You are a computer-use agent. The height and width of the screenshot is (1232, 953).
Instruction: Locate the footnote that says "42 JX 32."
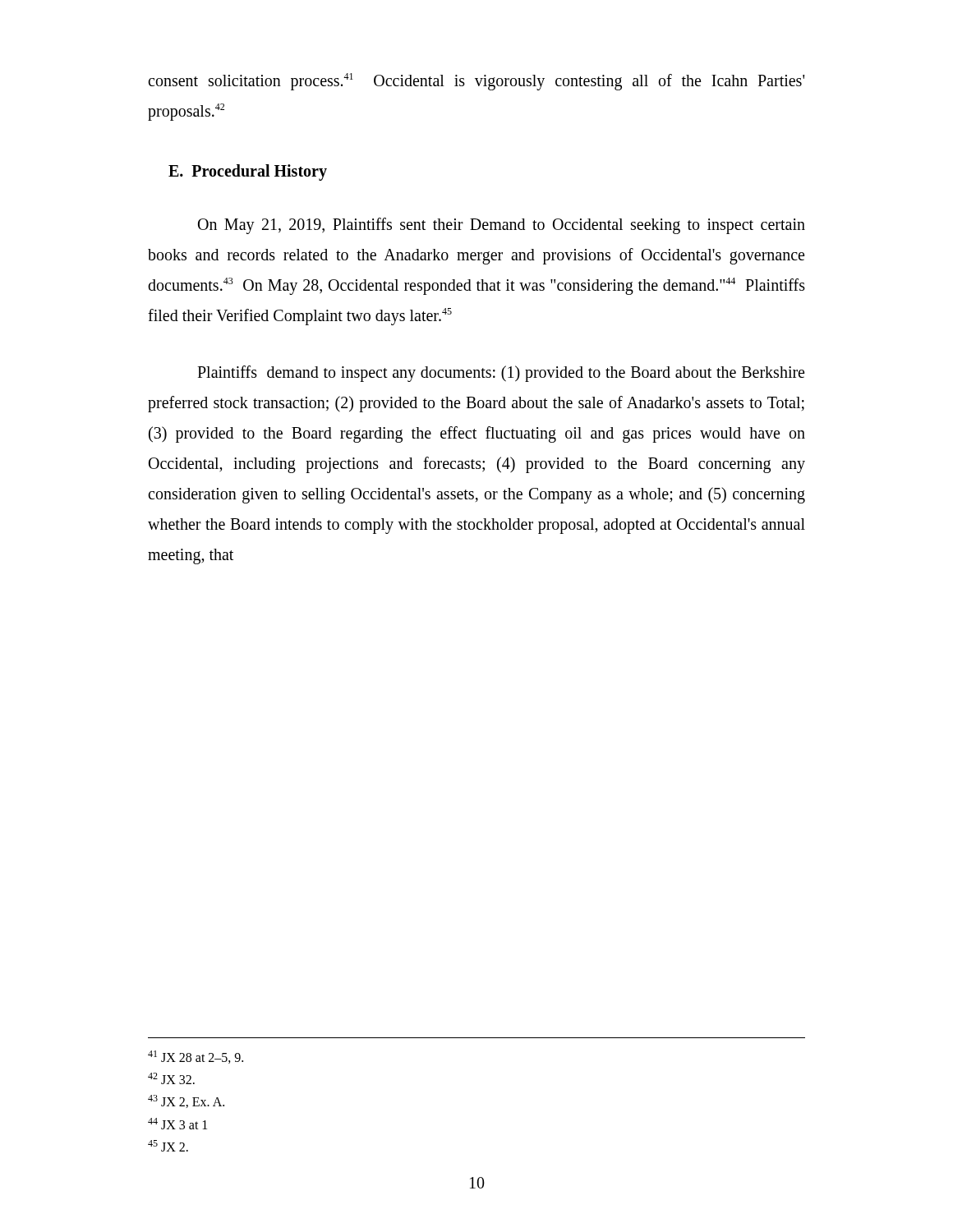click(172, 1078)
